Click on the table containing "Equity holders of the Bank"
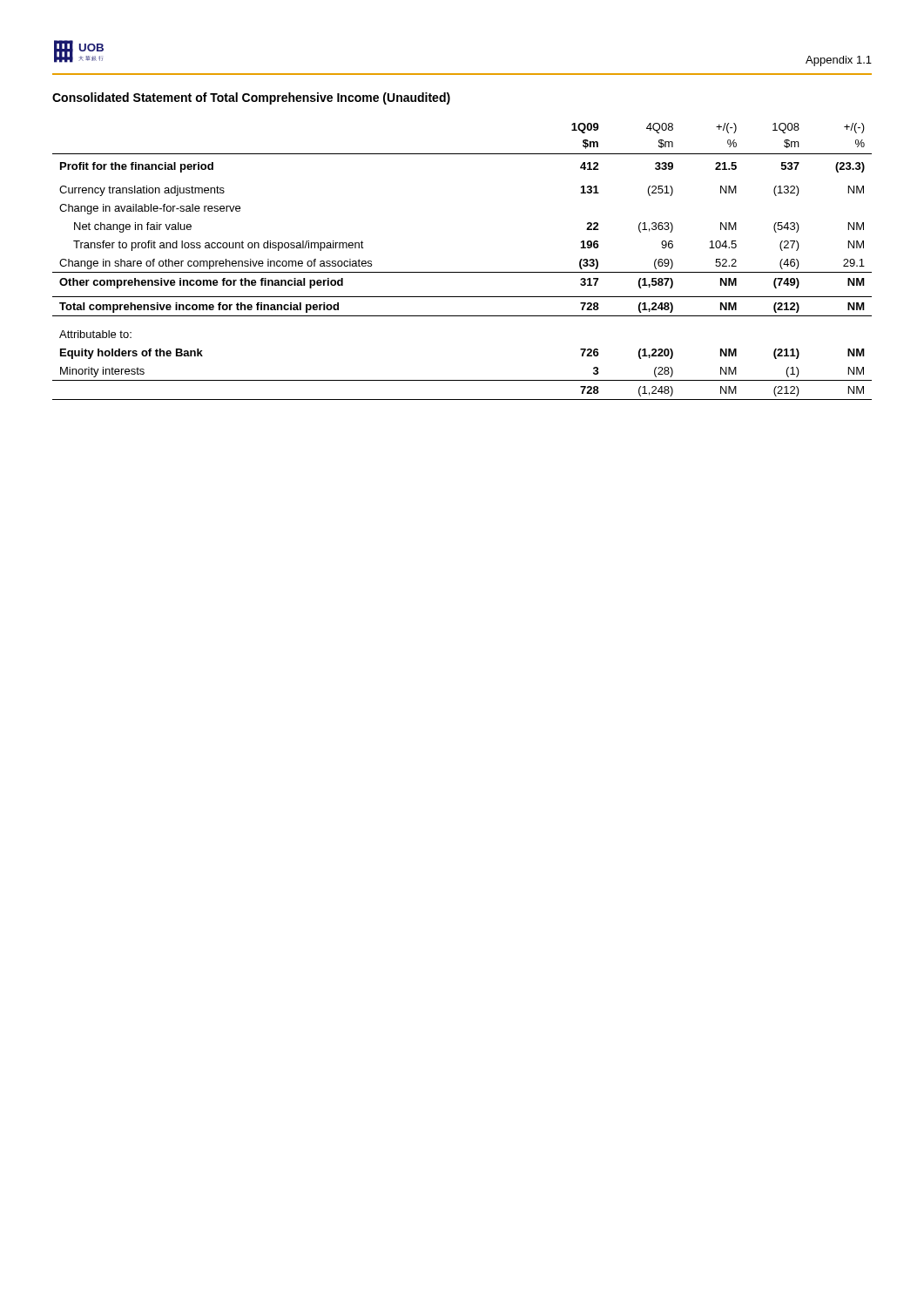Viewport: 924px width, 1307px height. point(462,259)
